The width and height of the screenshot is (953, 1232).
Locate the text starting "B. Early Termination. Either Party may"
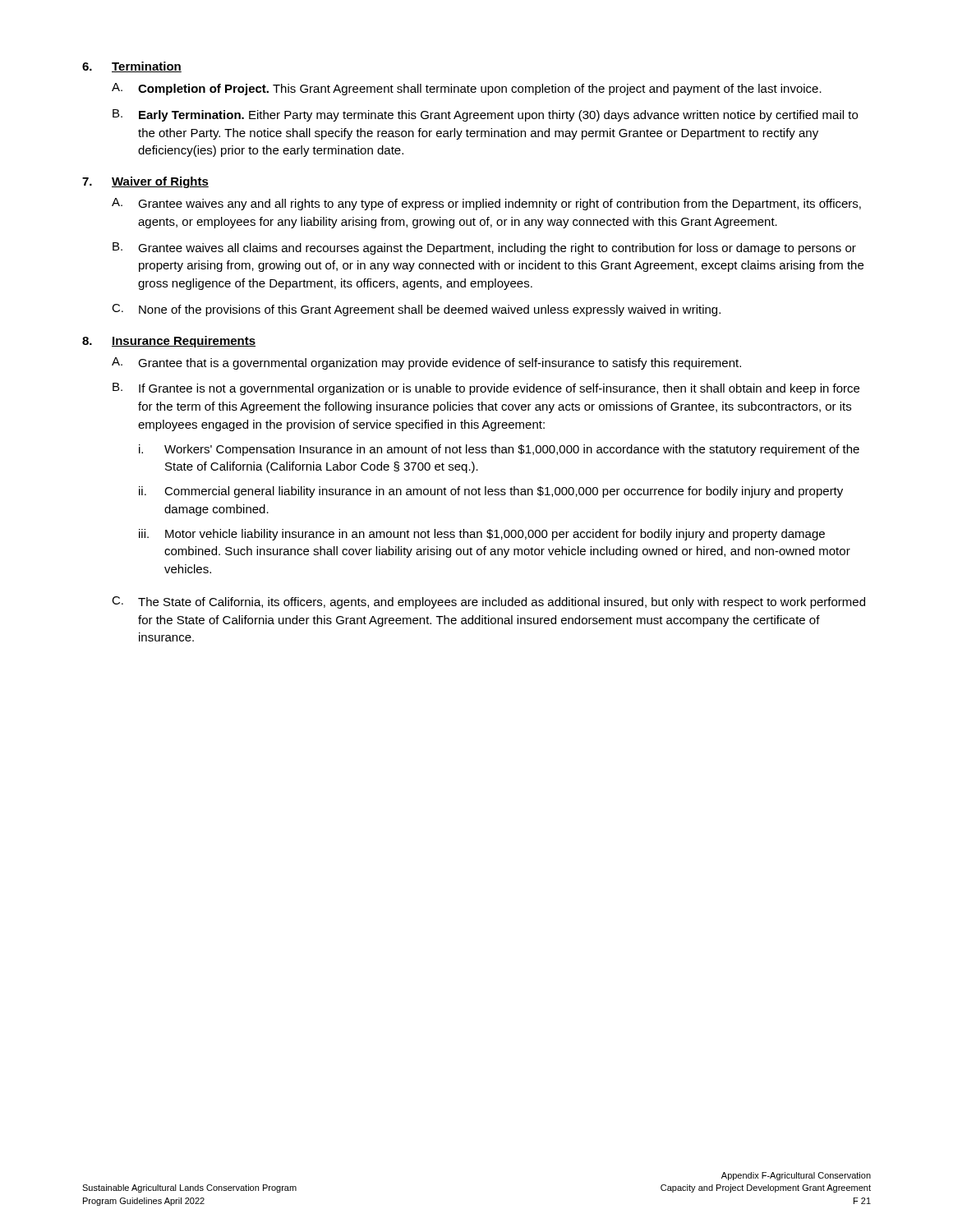[491, 133]
